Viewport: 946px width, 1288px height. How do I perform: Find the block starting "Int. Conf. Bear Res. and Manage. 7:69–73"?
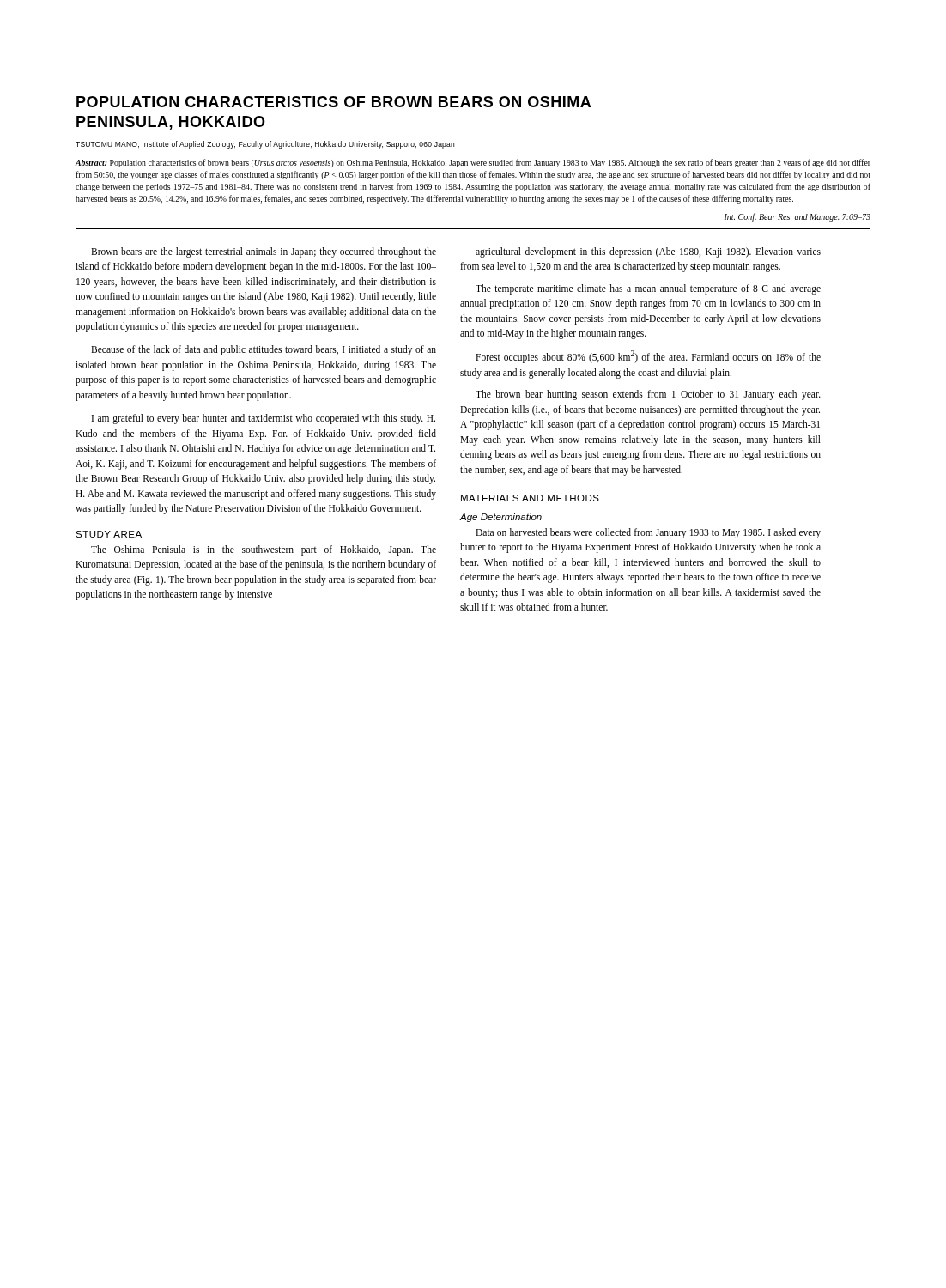pyautogui.click(x=797, y=217)
